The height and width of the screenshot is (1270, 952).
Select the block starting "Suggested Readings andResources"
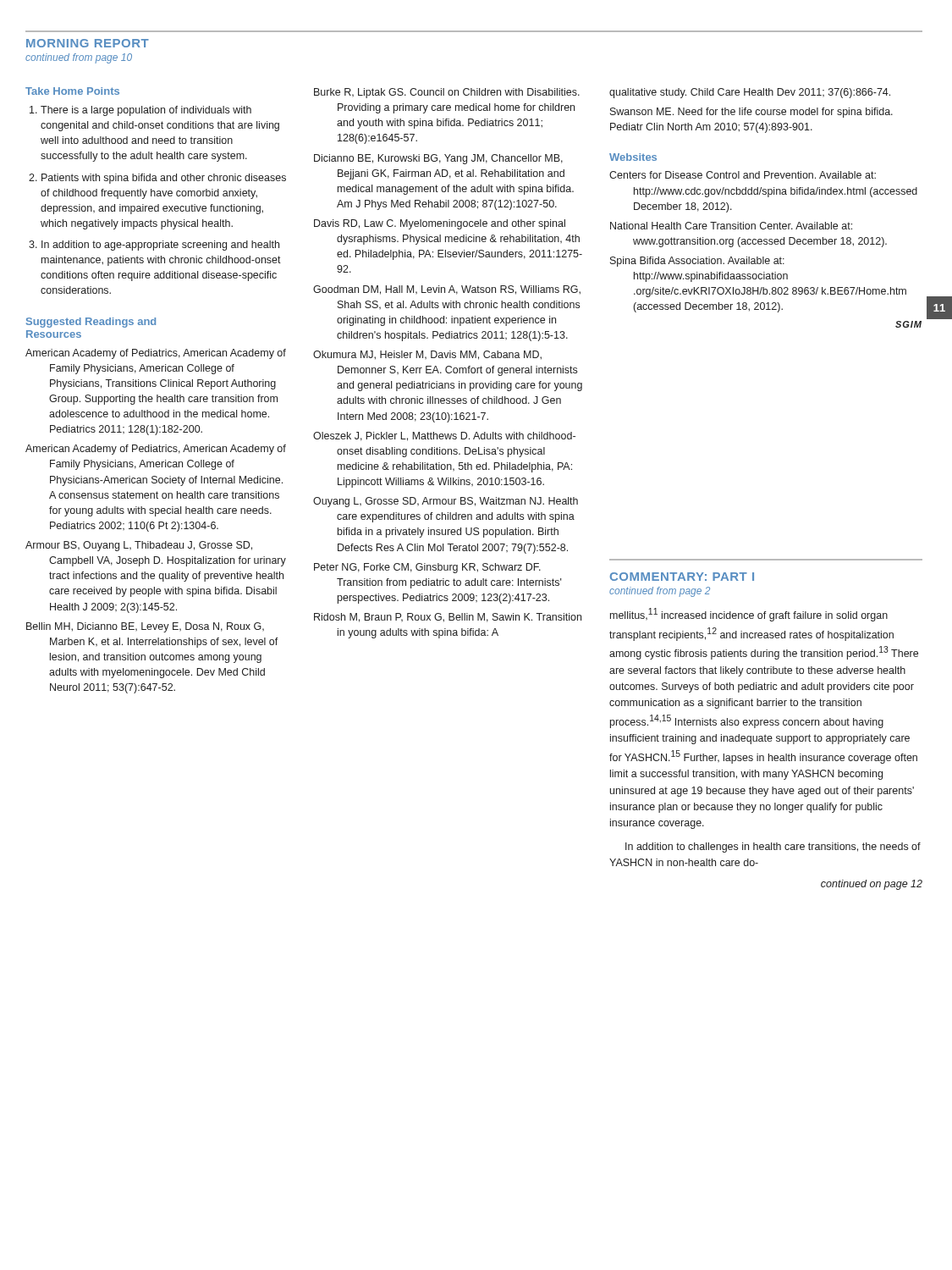(91, 327)
